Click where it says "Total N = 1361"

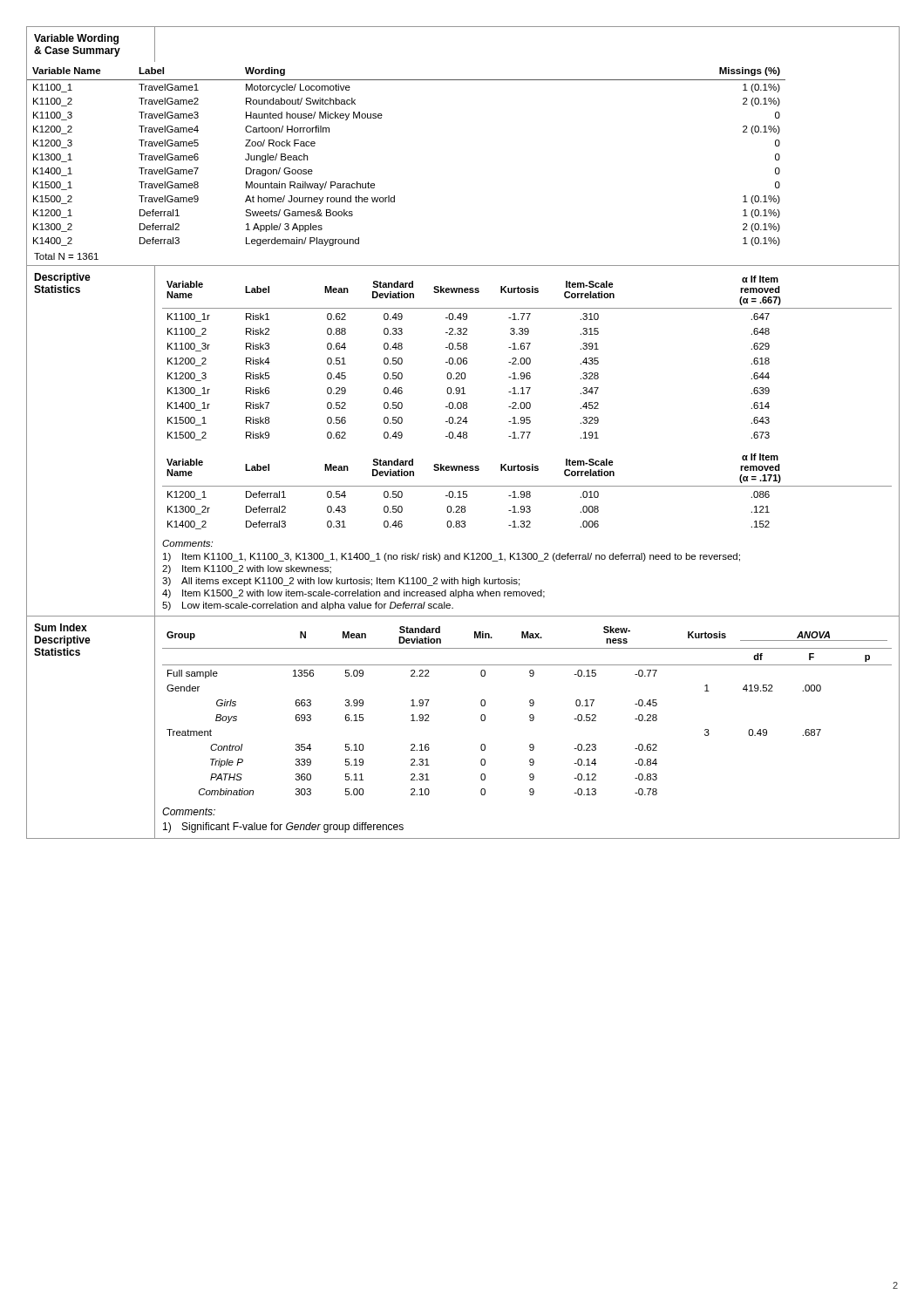66,256
